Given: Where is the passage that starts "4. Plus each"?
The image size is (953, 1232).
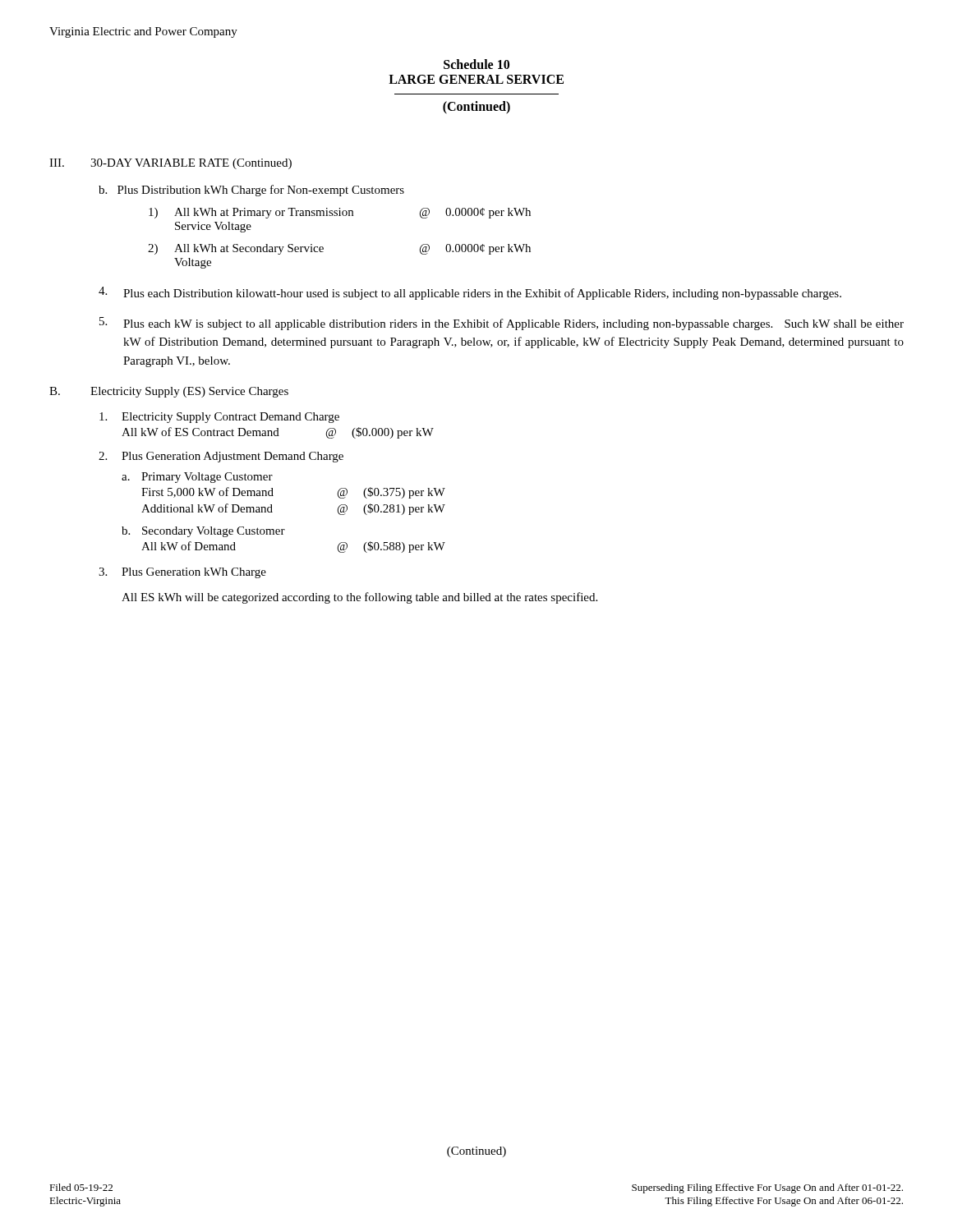Looking at the screenshot, I should tap(470, 293).
